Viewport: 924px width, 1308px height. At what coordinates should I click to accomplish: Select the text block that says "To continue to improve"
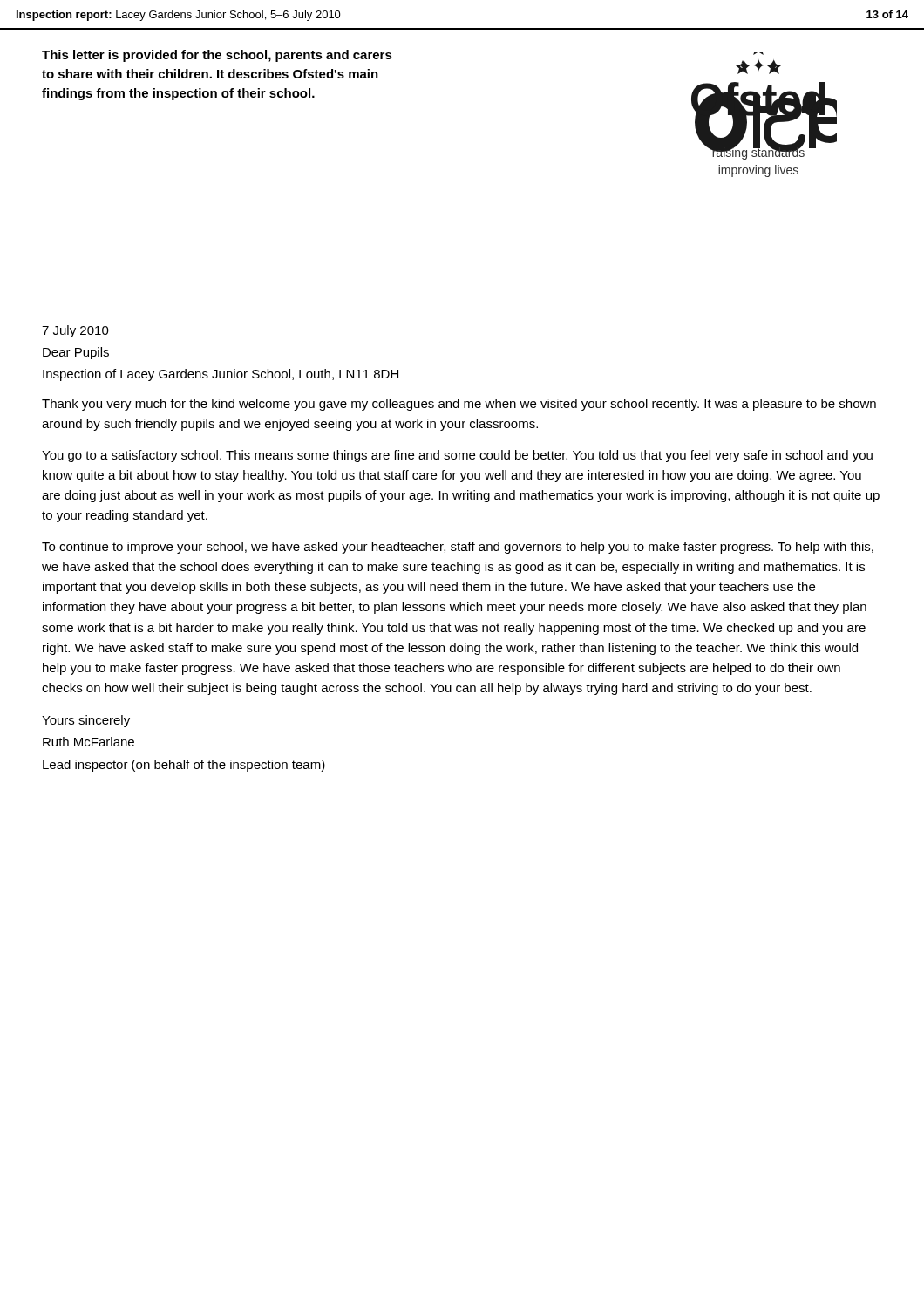click(x=458, y=617)
